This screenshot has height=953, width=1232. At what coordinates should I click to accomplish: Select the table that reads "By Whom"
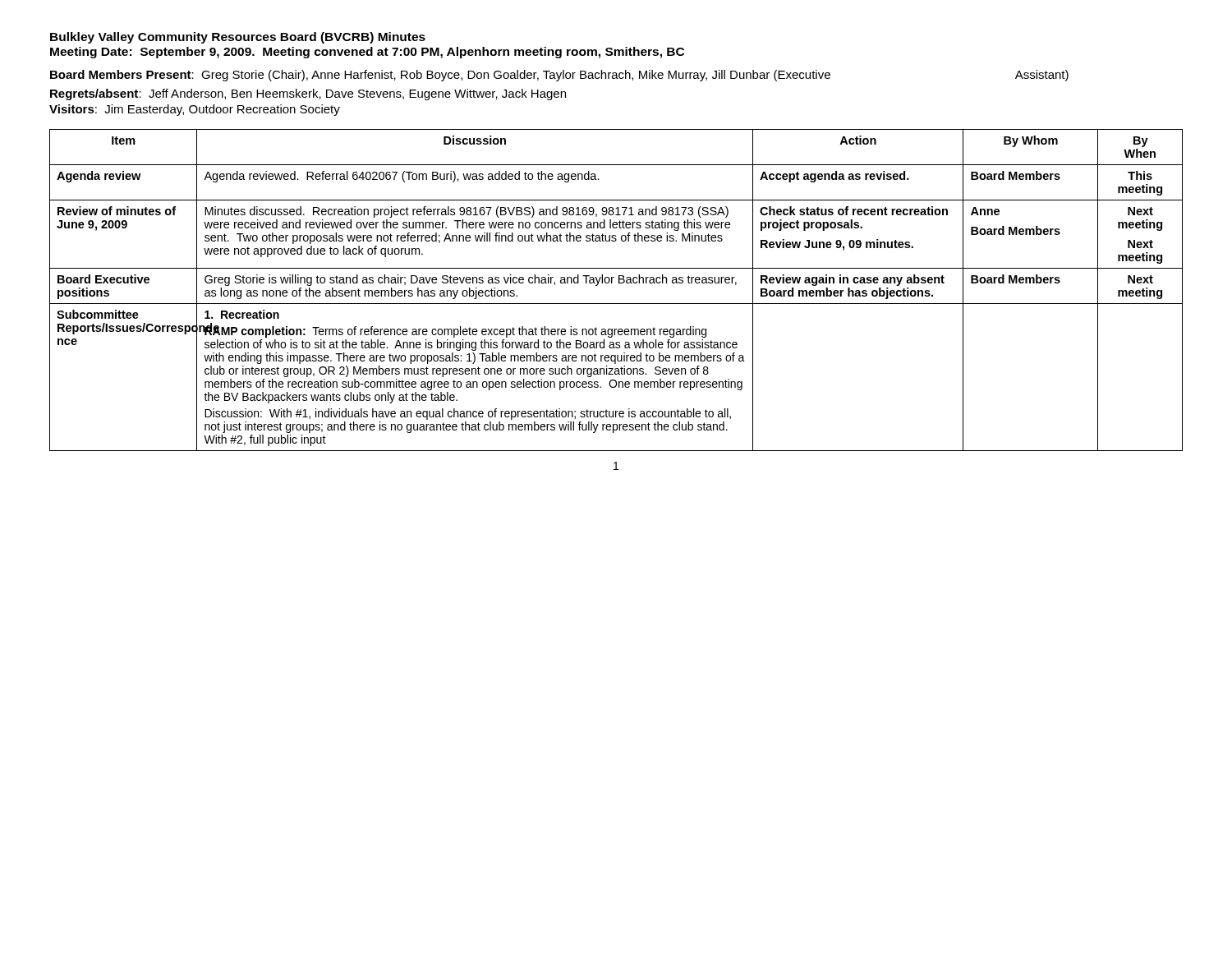coord(616,290)
